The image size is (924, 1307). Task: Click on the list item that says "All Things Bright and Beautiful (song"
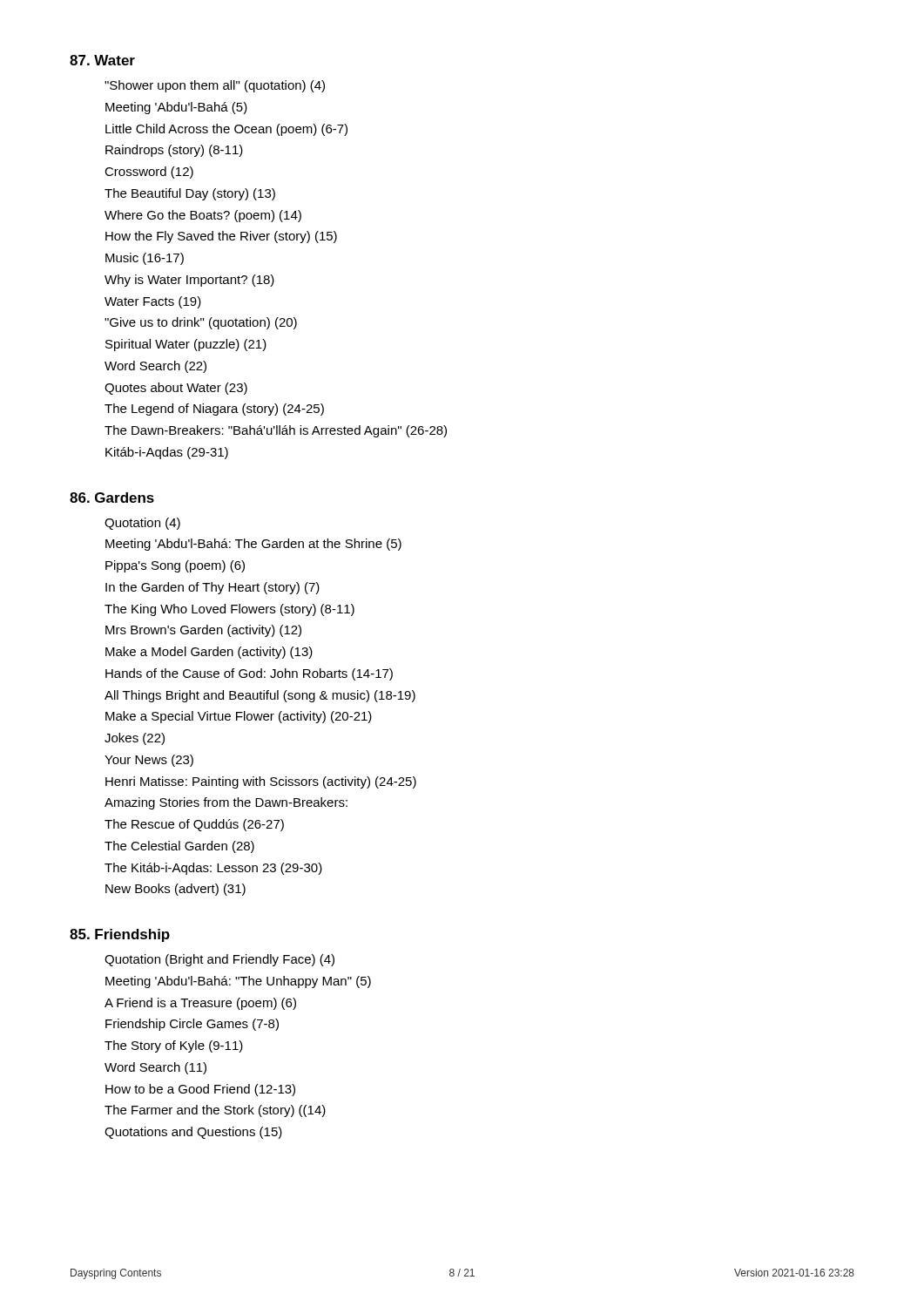pyautogui.click(x=260, y=694)
